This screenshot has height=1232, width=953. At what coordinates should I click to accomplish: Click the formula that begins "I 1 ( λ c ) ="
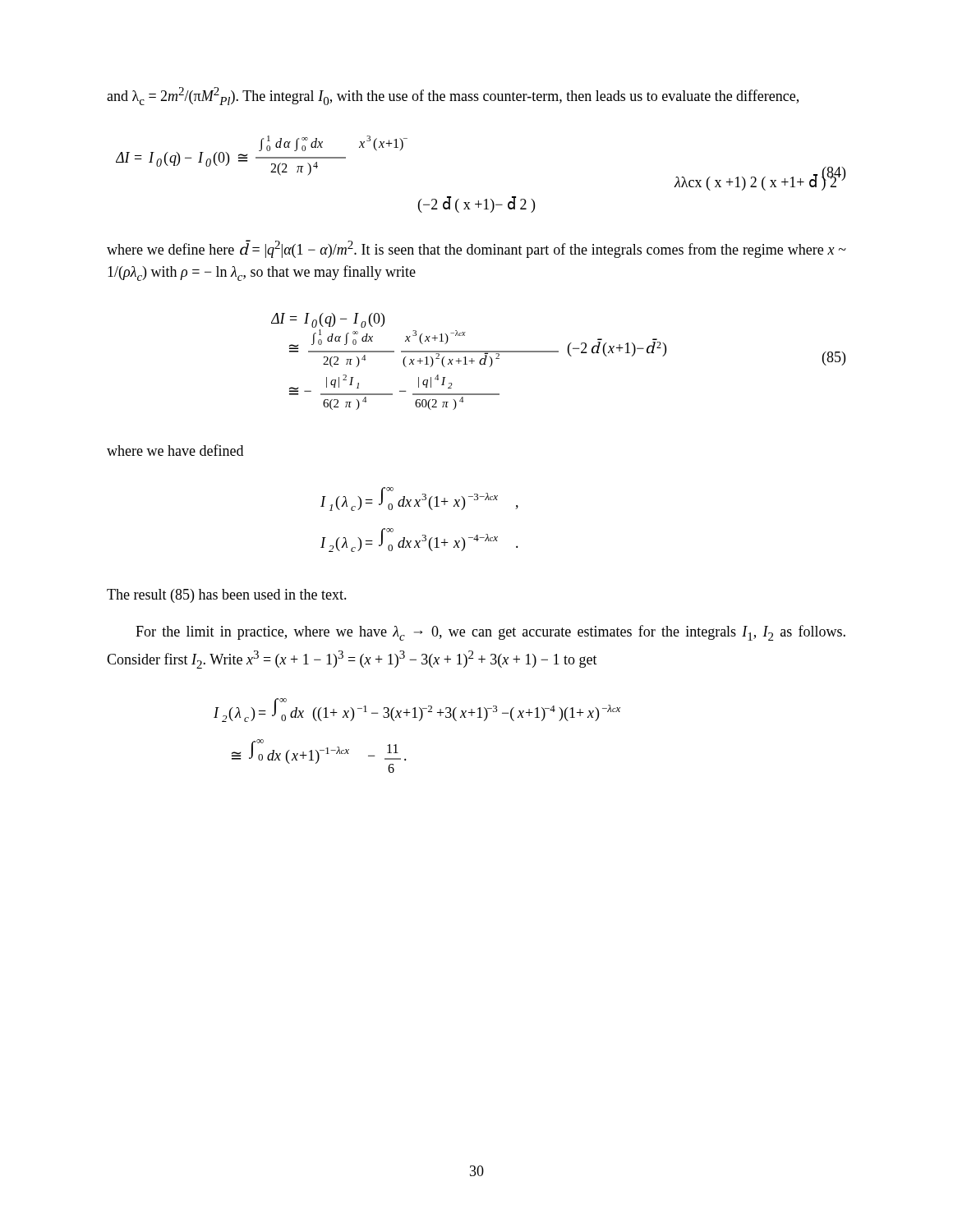tap(476, 523)
